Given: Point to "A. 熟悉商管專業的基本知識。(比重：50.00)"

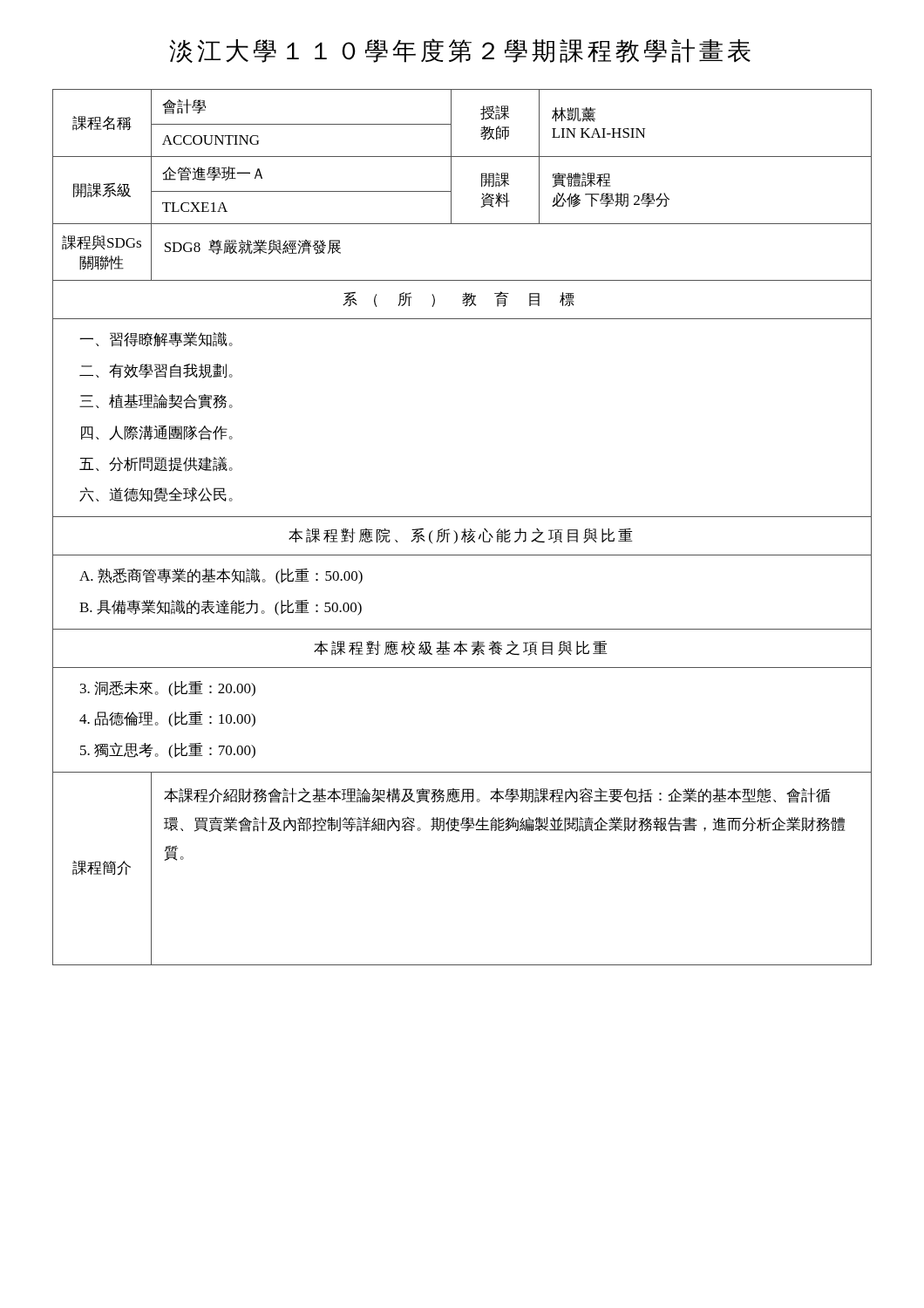Looking at the screenshot, I should click(221, 576).
